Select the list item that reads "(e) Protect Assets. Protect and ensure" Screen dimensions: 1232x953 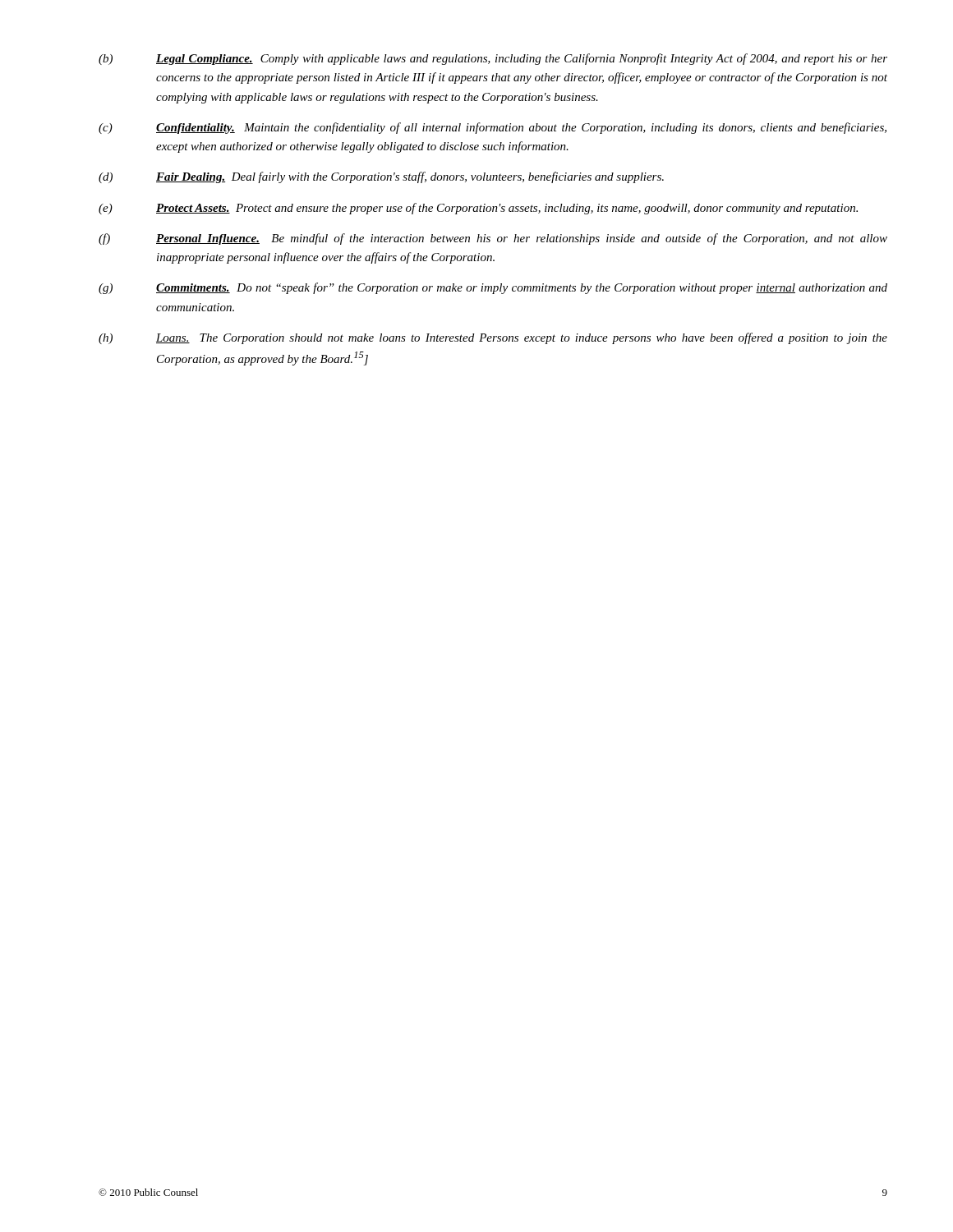493,208
